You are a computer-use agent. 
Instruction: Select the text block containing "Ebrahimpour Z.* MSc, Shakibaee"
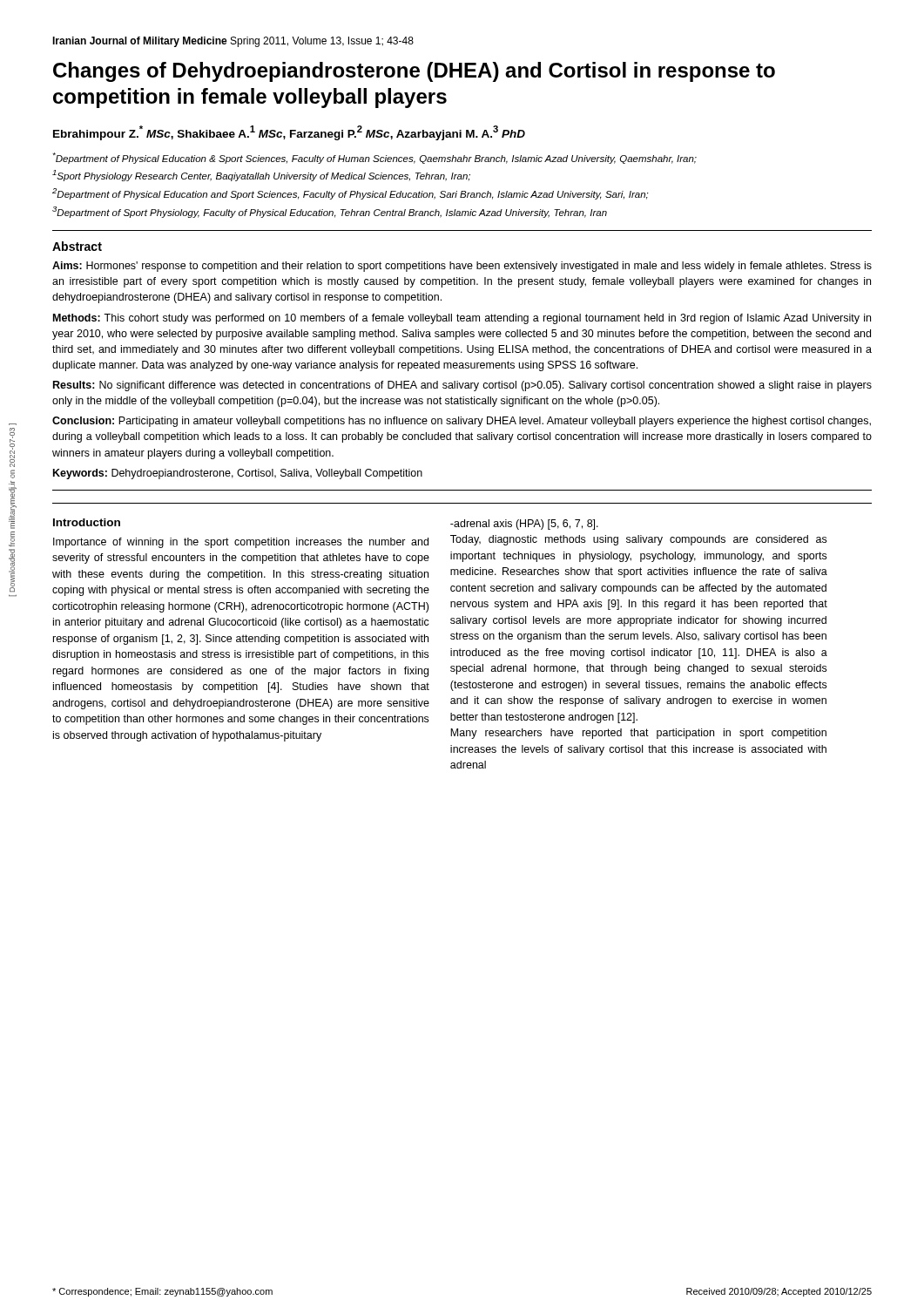click(x=289, y=132)
